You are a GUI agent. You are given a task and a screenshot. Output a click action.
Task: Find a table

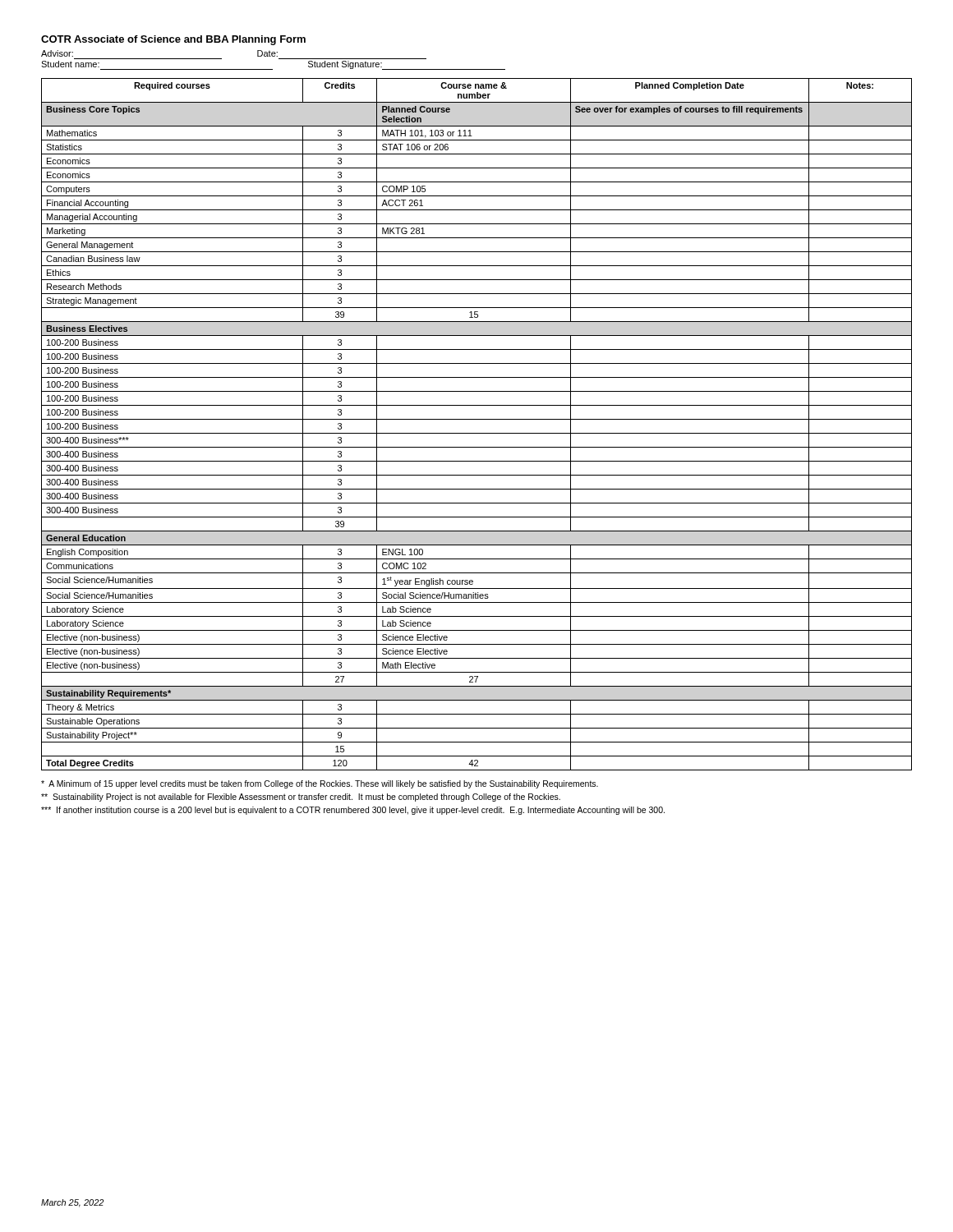point(476,424)
